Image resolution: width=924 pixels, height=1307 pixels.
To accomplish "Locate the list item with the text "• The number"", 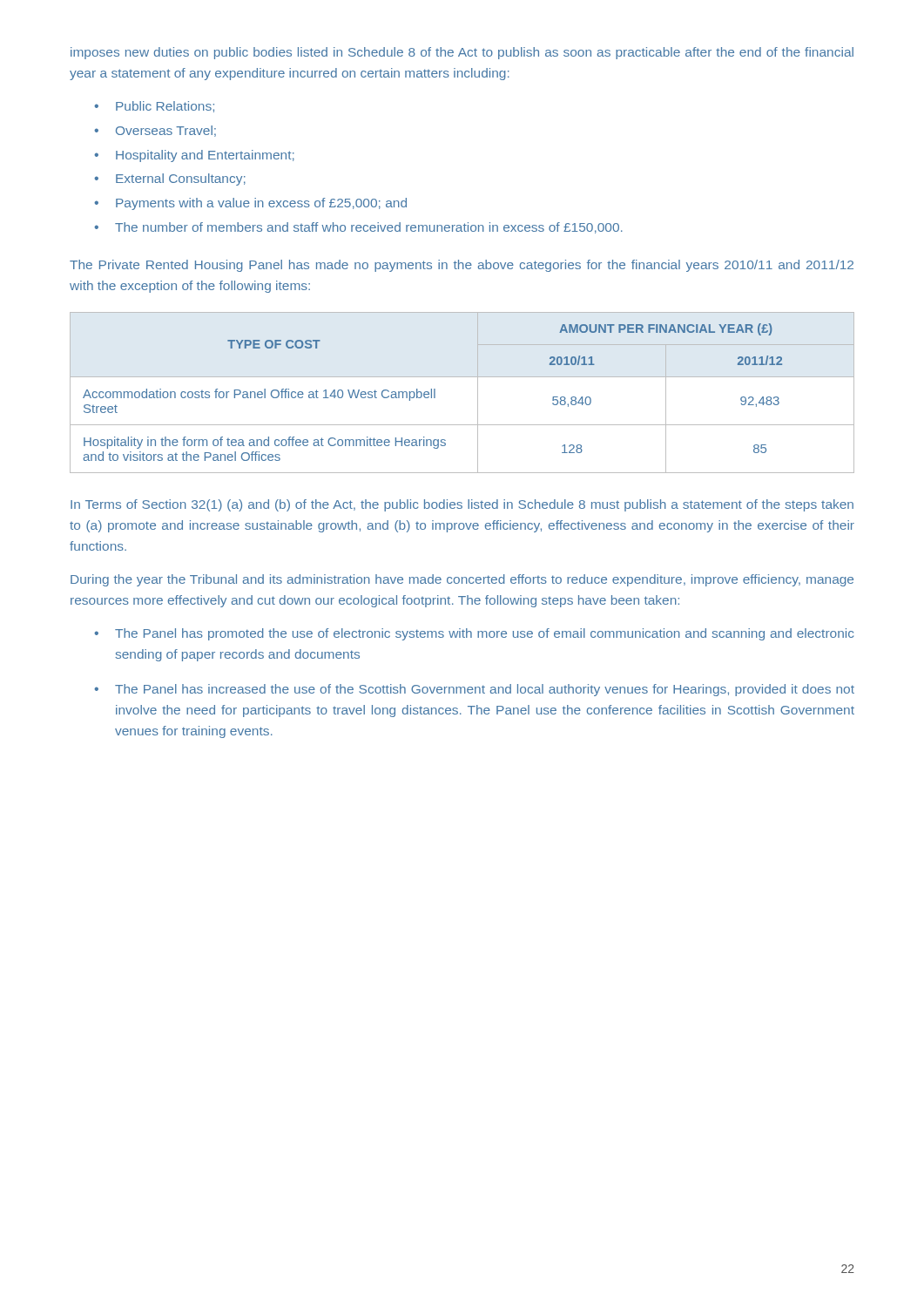I will (x=474, y=228).
